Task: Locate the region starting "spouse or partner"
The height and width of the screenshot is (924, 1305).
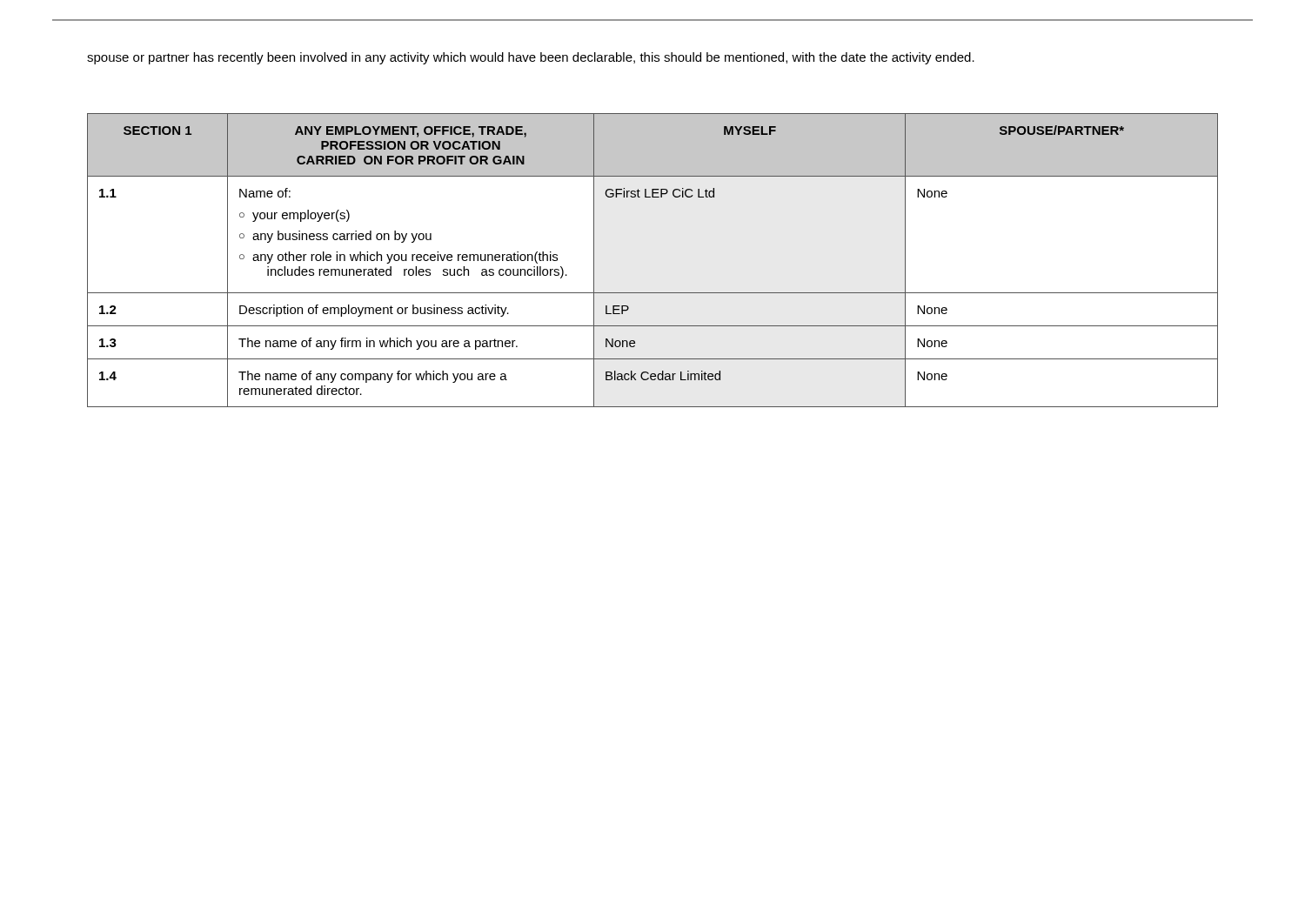Action: [531, 57]
